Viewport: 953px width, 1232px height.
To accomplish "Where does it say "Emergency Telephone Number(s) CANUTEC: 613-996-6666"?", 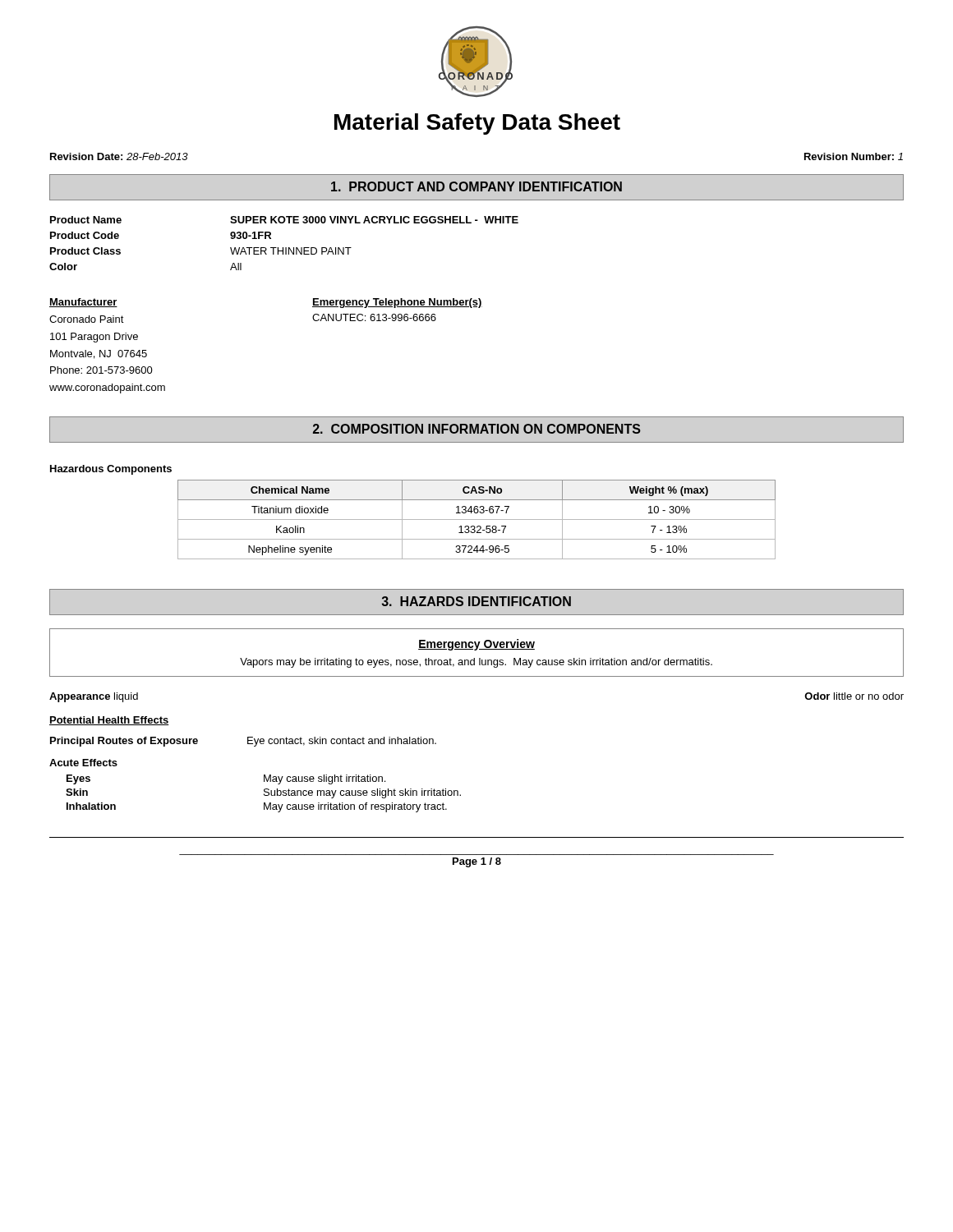I will (x=397, y=303).
